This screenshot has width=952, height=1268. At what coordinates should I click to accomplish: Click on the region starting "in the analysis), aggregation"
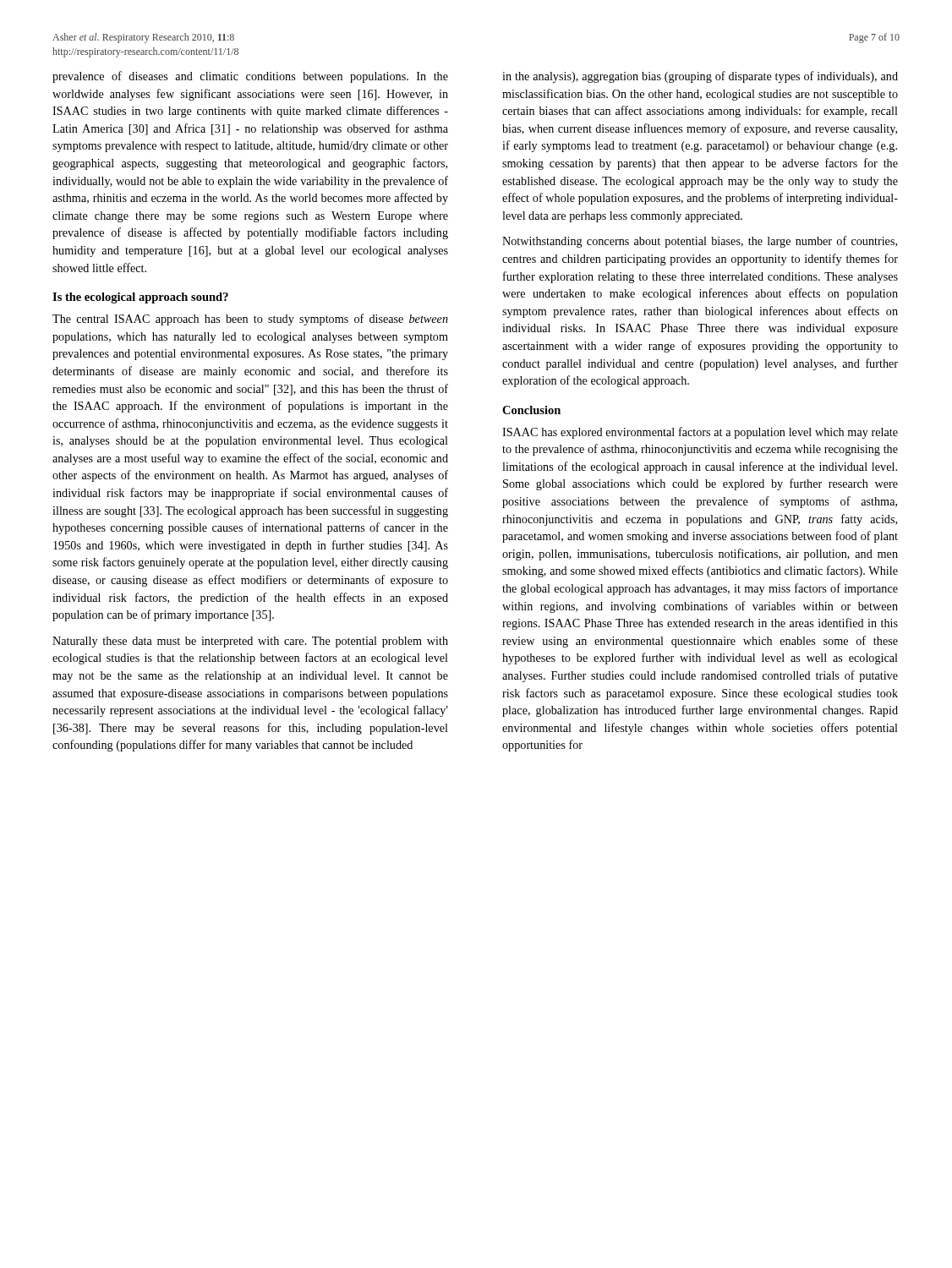(x=700, y=146)
